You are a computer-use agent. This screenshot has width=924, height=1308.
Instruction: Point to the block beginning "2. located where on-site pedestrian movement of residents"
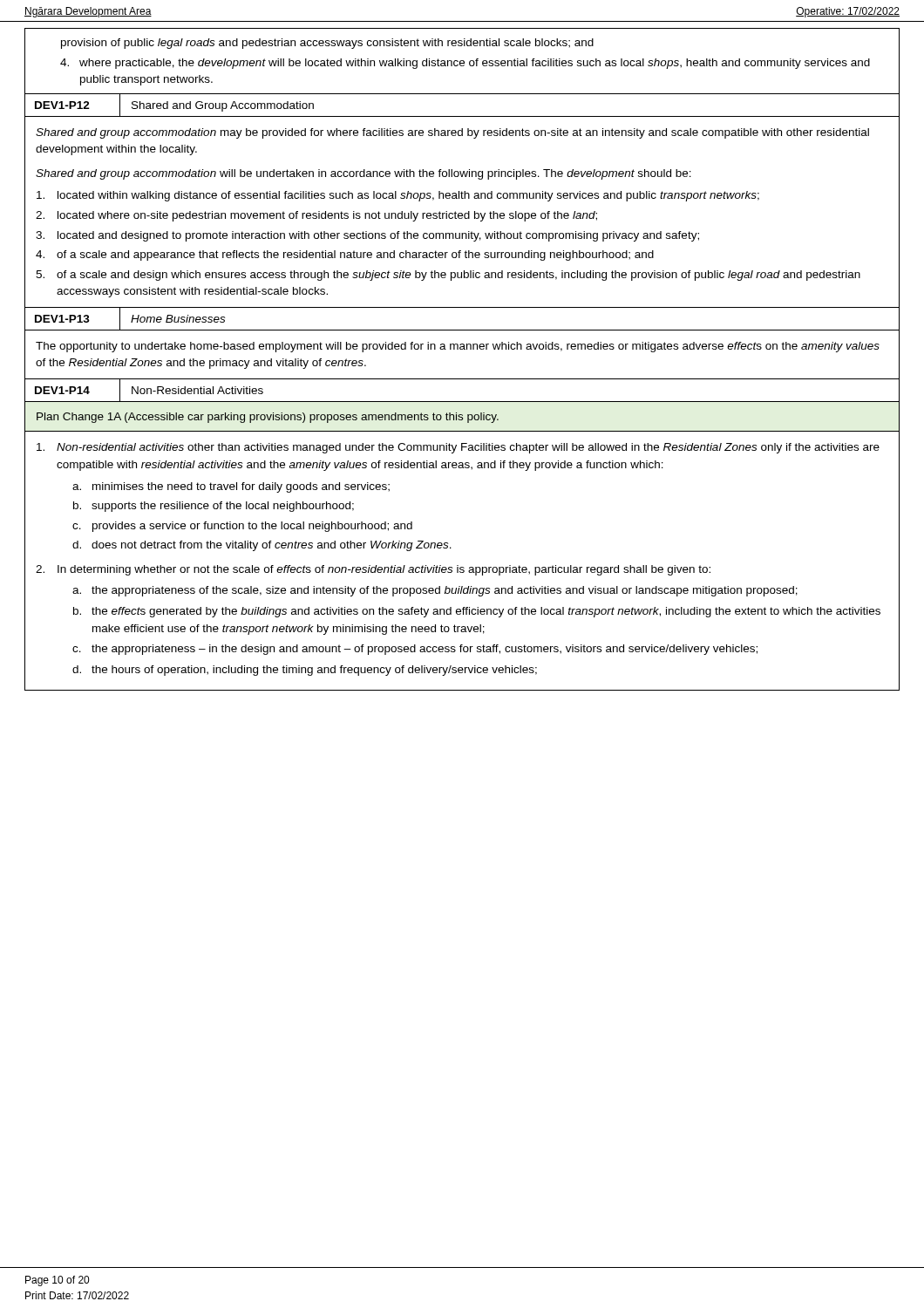pos(317,215)
